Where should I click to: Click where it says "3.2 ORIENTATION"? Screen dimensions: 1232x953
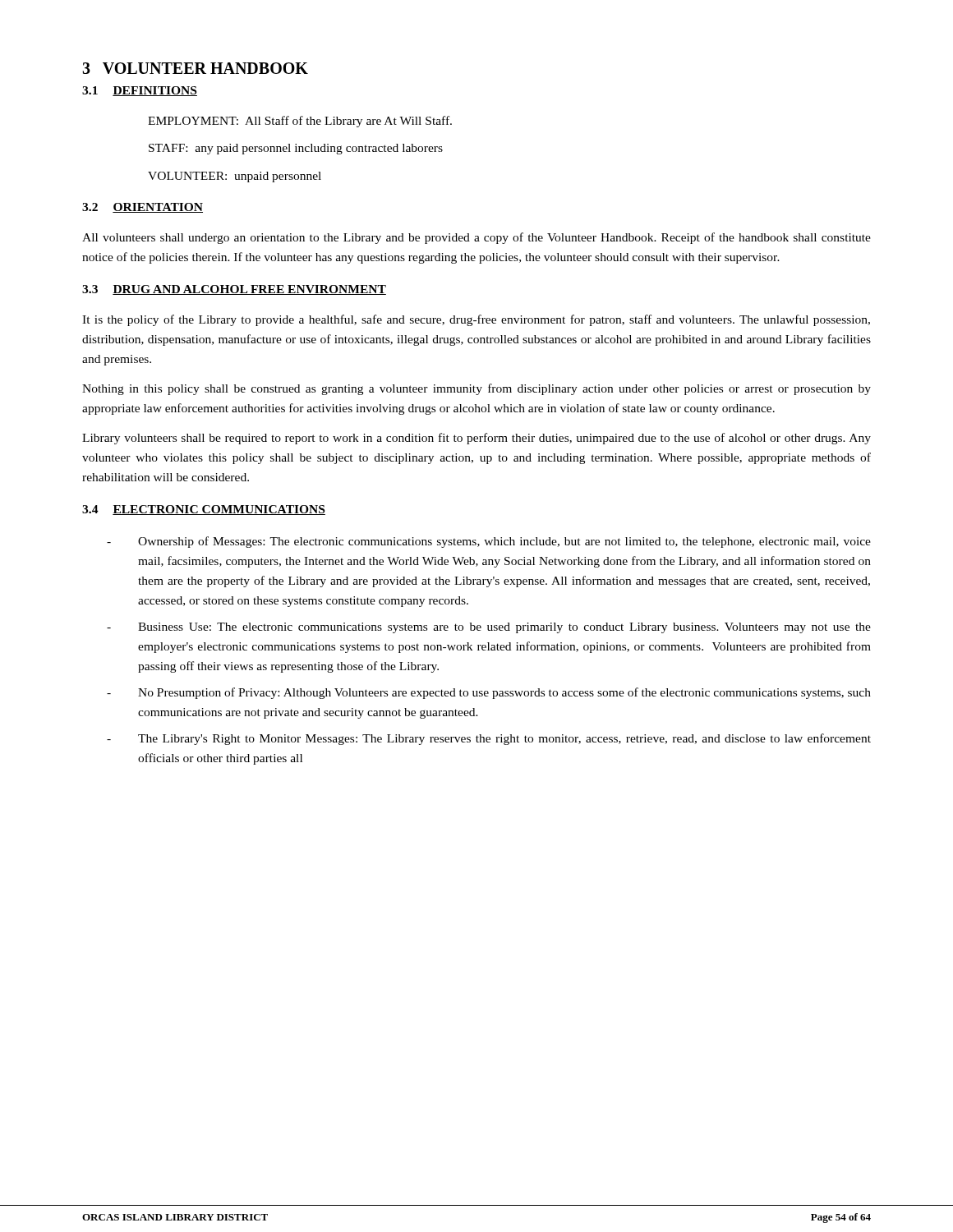pyautogui.click(x=143, y=208)
